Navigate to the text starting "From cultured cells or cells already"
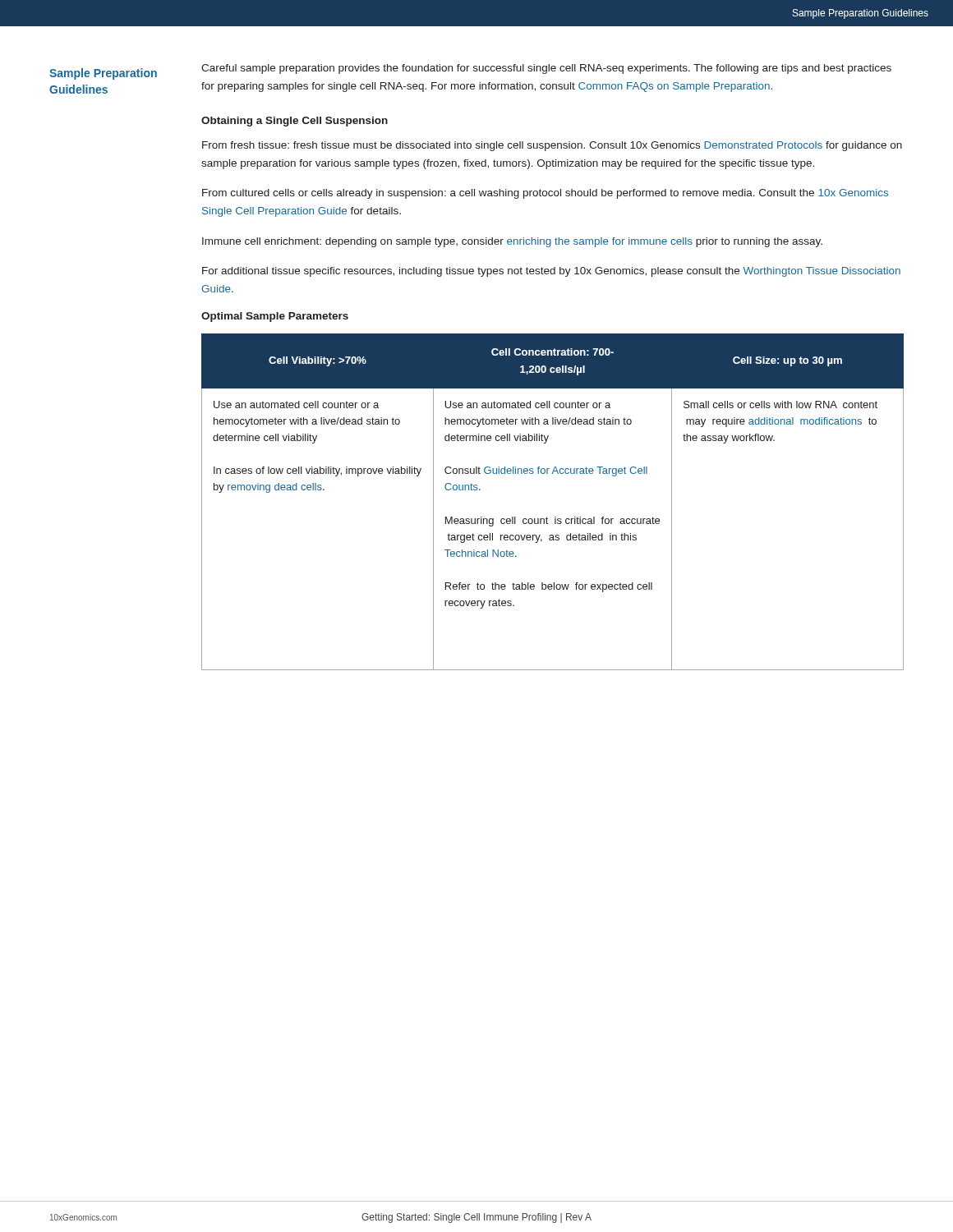The image size is (953, 1232). coord(545,202)
